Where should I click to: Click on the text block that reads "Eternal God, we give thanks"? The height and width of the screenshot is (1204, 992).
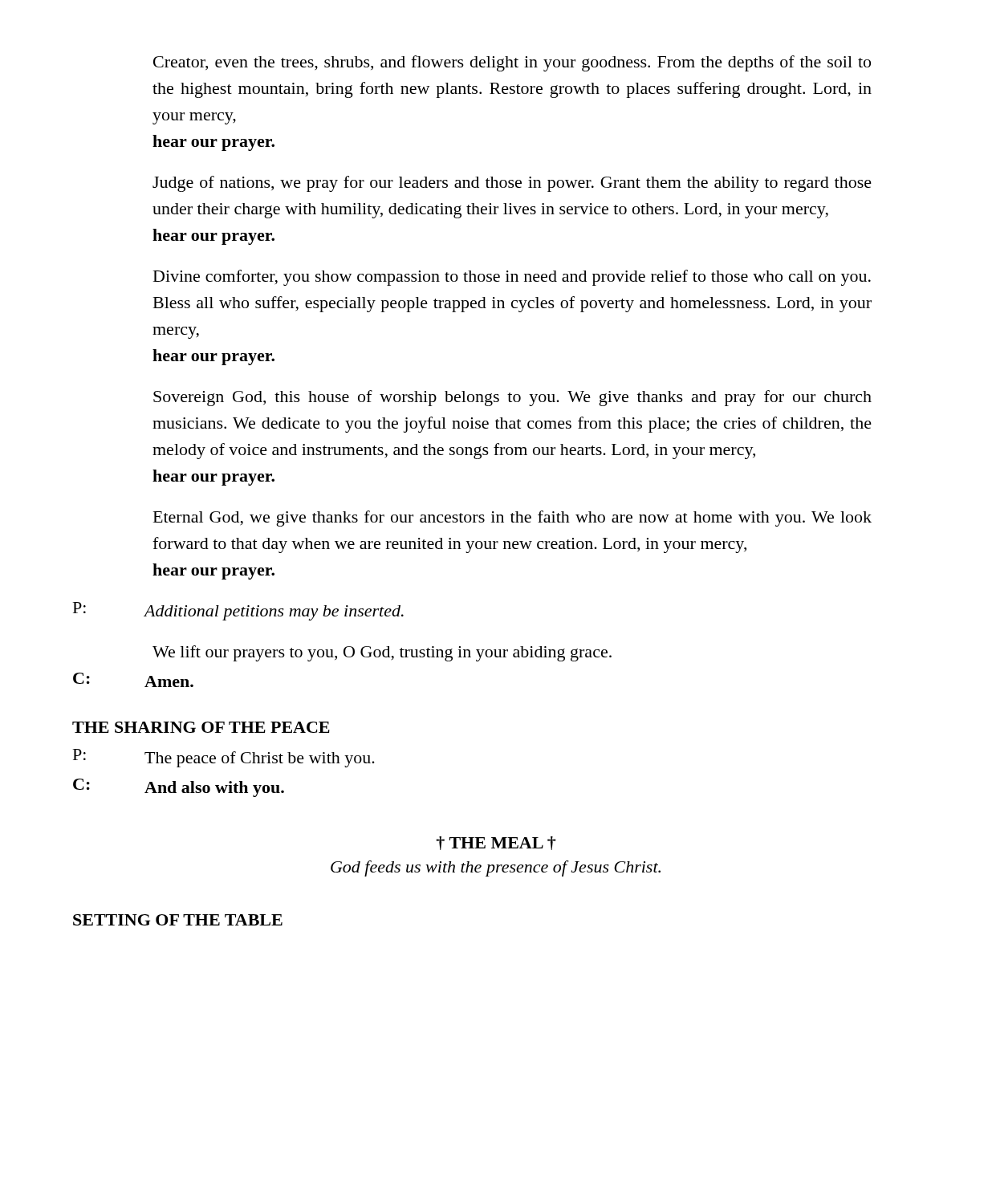click(x=512, y=543)
